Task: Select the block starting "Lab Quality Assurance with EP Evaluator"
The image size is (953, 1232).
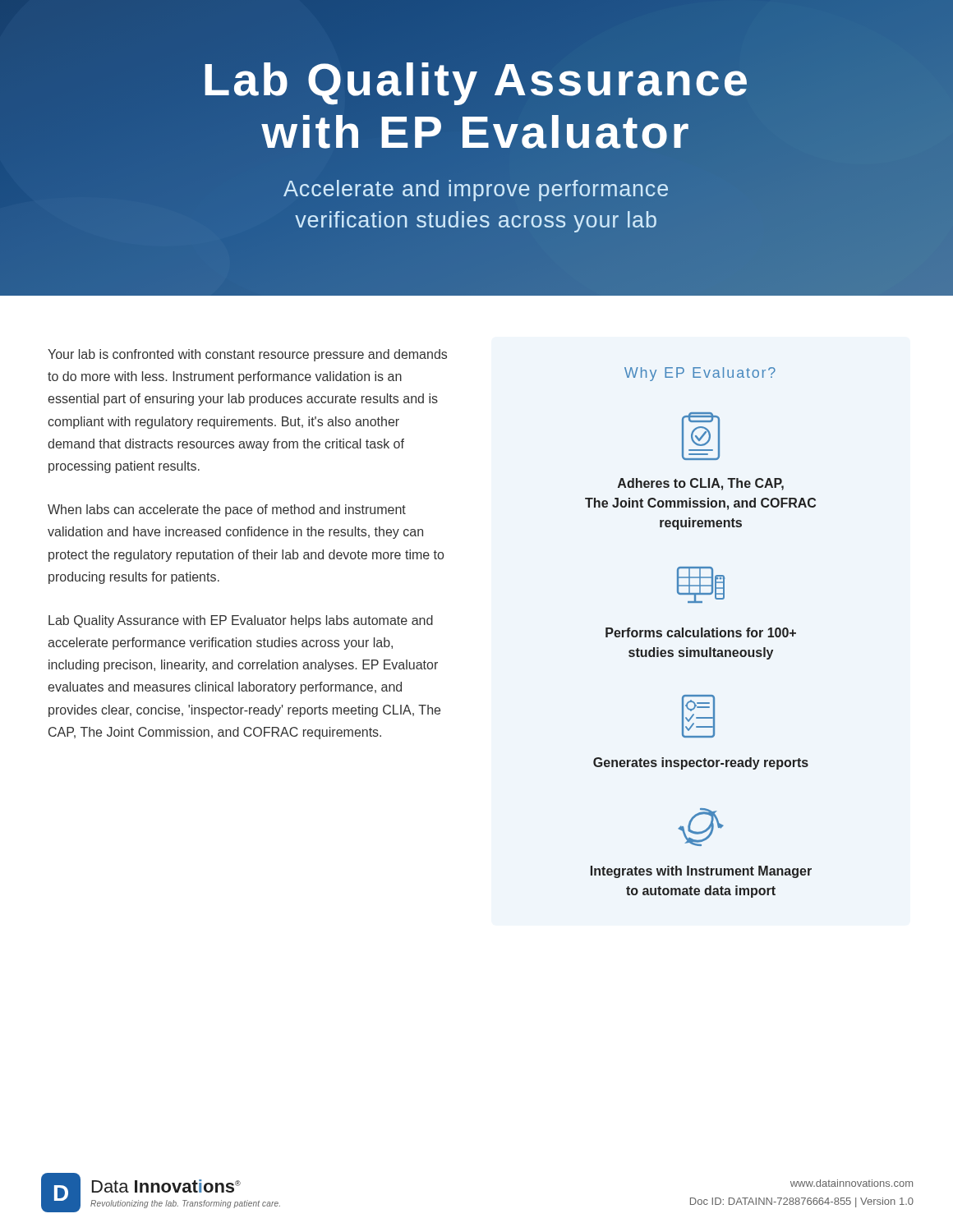Action: 244,676
